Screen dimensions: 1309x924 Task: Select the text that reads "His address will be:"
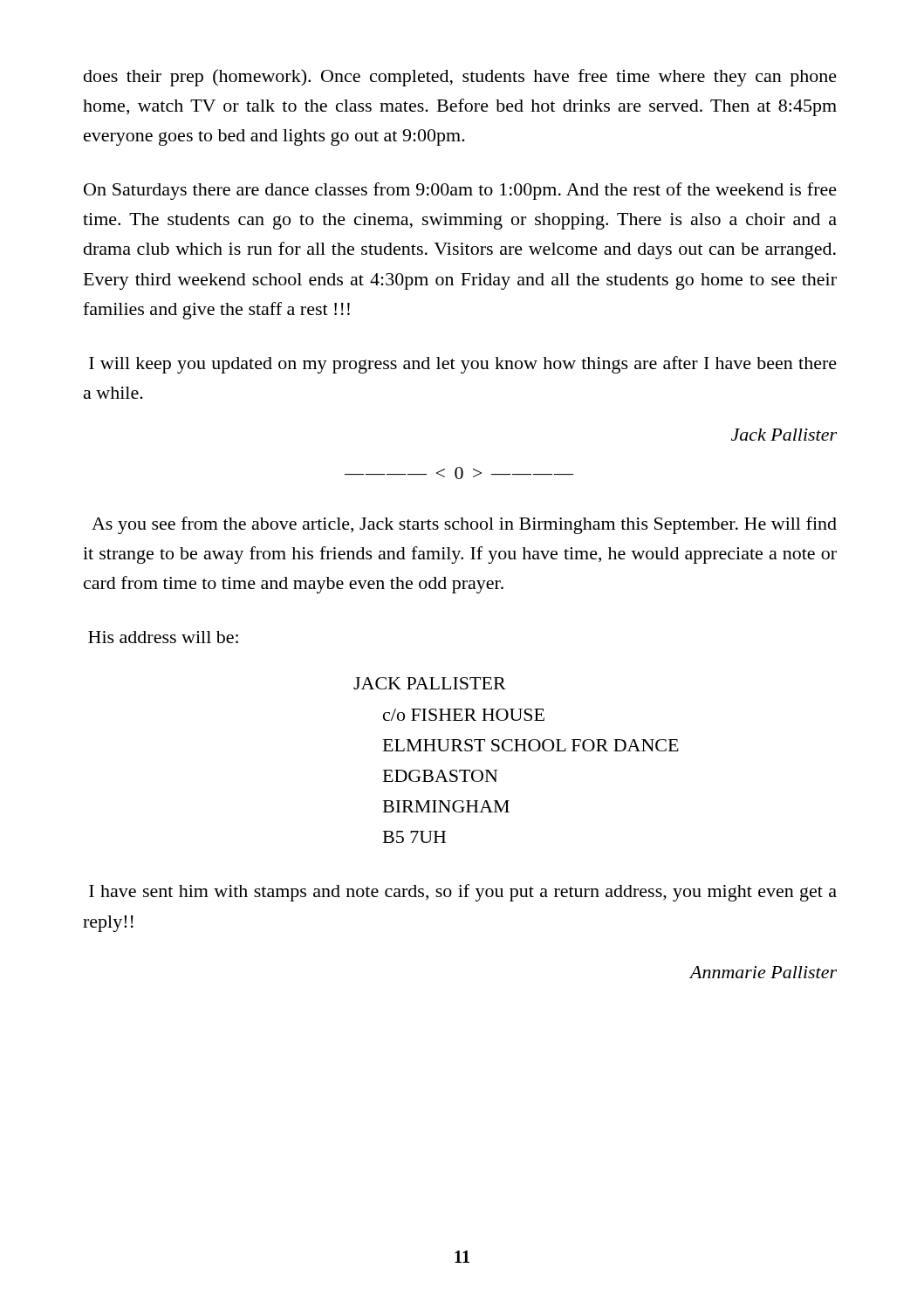click(x=161, y=637)
